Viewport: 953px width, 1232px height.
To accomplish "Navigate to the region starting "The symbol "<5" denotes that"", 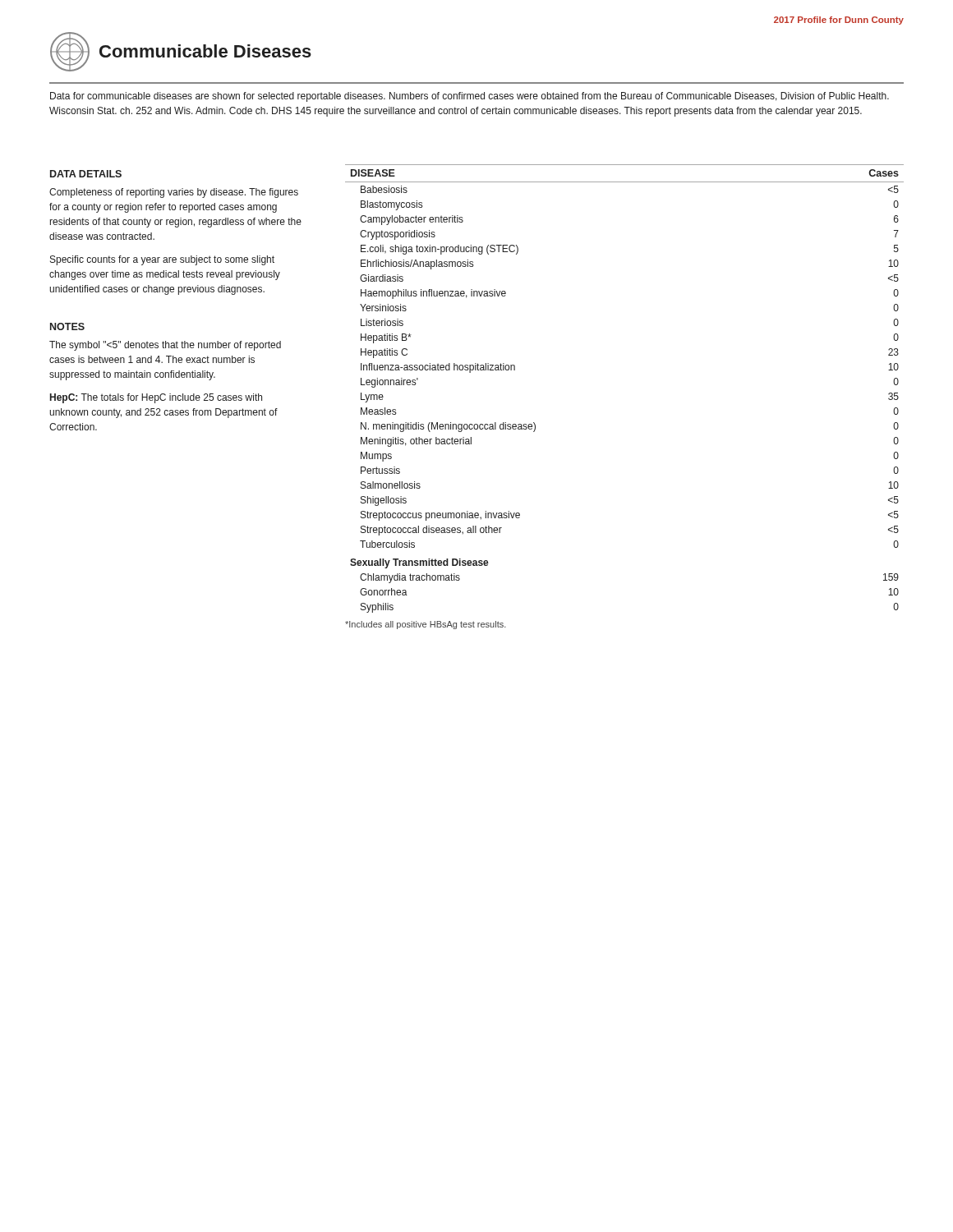I will 165,360.
